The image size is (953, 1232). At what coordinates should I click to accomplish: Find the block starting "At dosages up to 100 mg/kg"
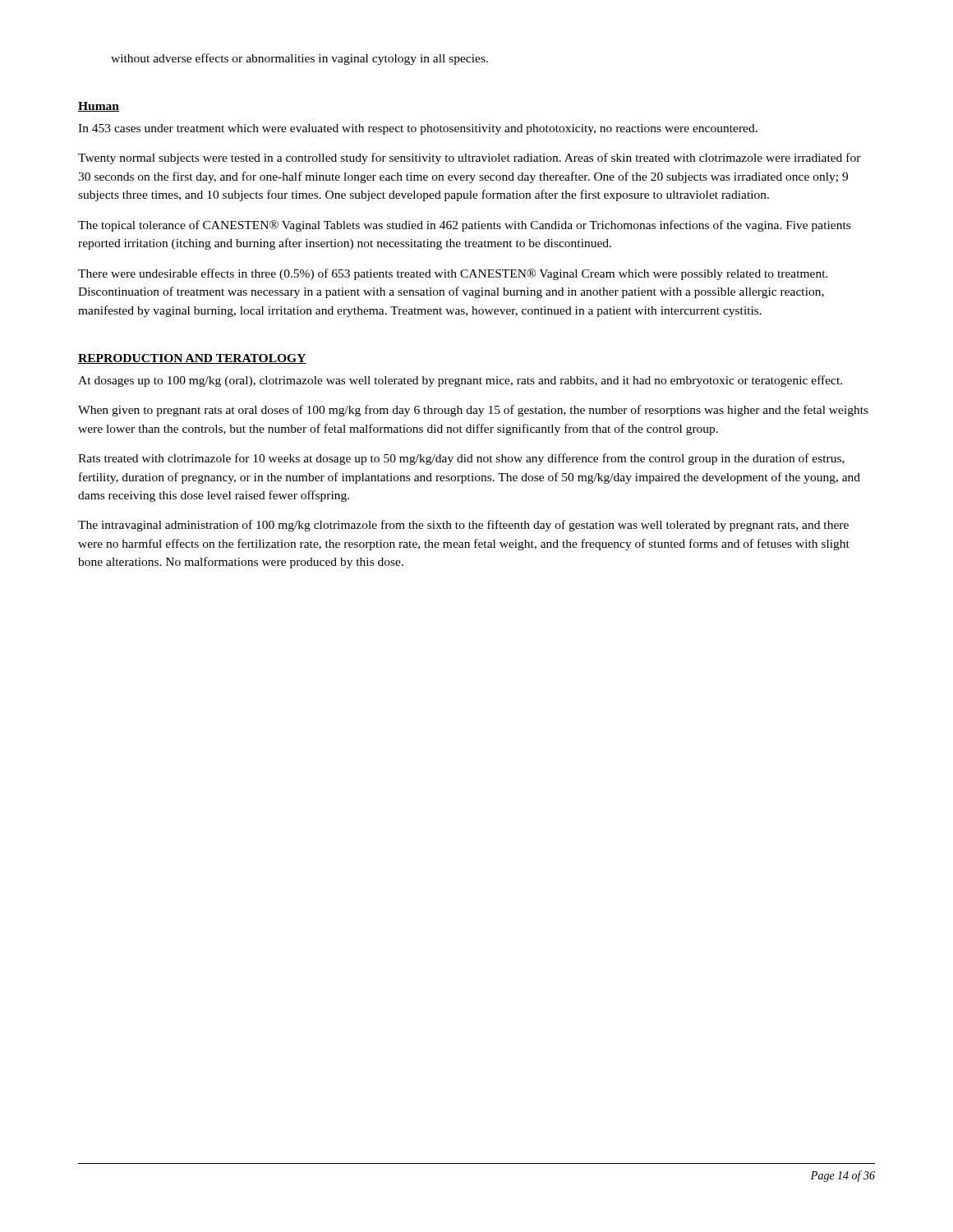tap(476, 380)
